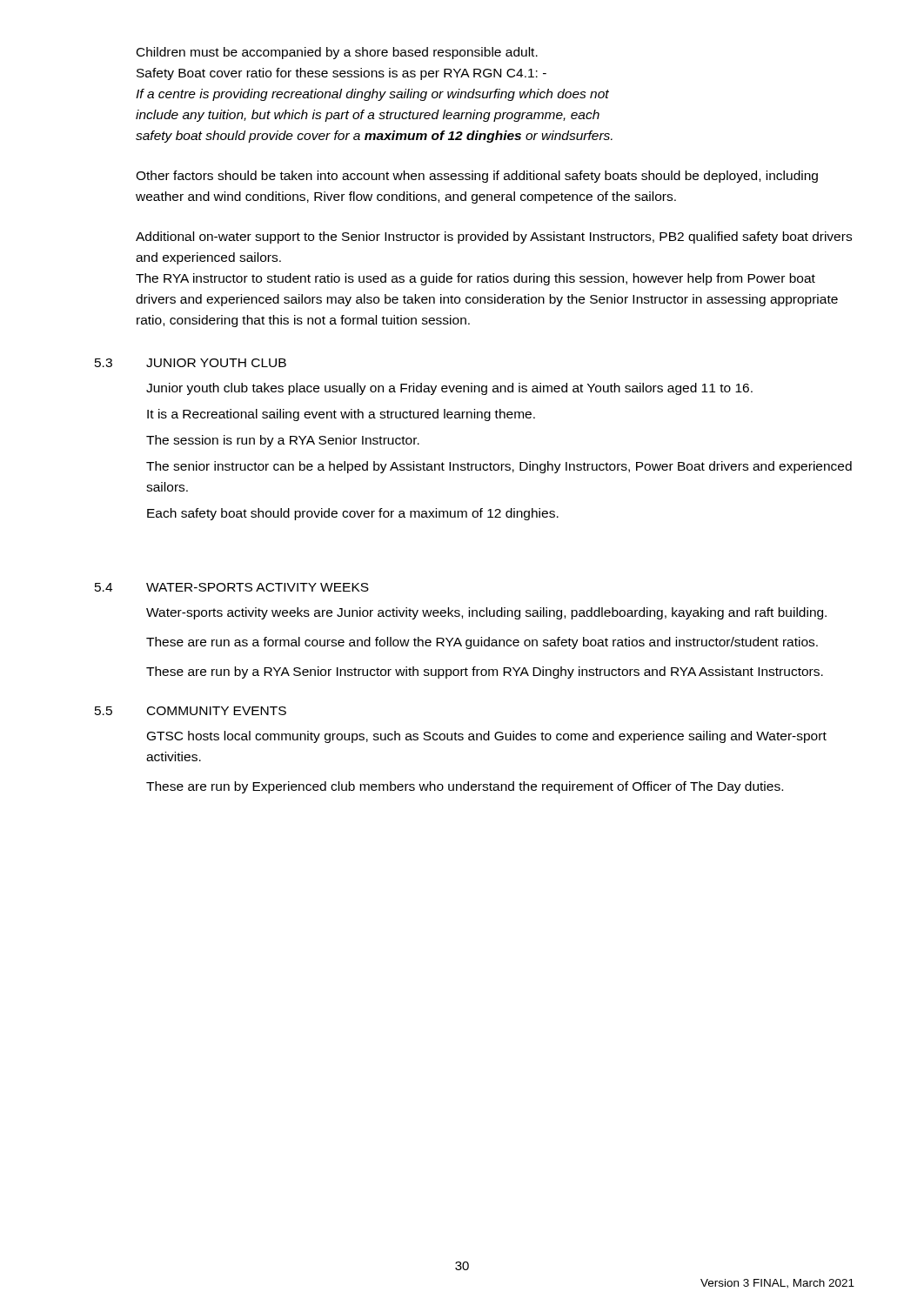
Task: Where is the passage that starts "Junior youth club takes place"?
Action: click(449, 389)
